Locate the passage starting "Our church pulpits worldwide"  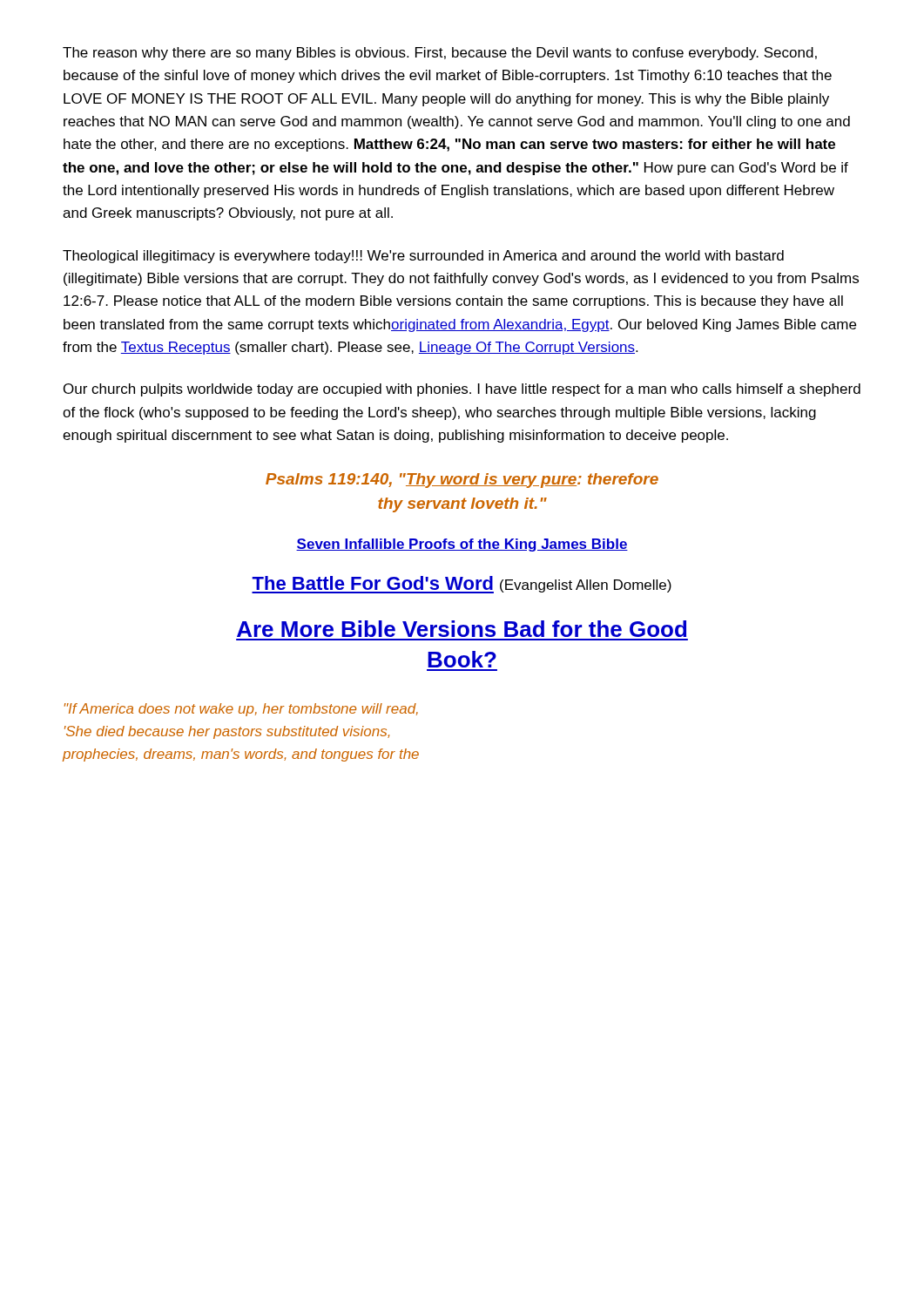tap(462, 412)
